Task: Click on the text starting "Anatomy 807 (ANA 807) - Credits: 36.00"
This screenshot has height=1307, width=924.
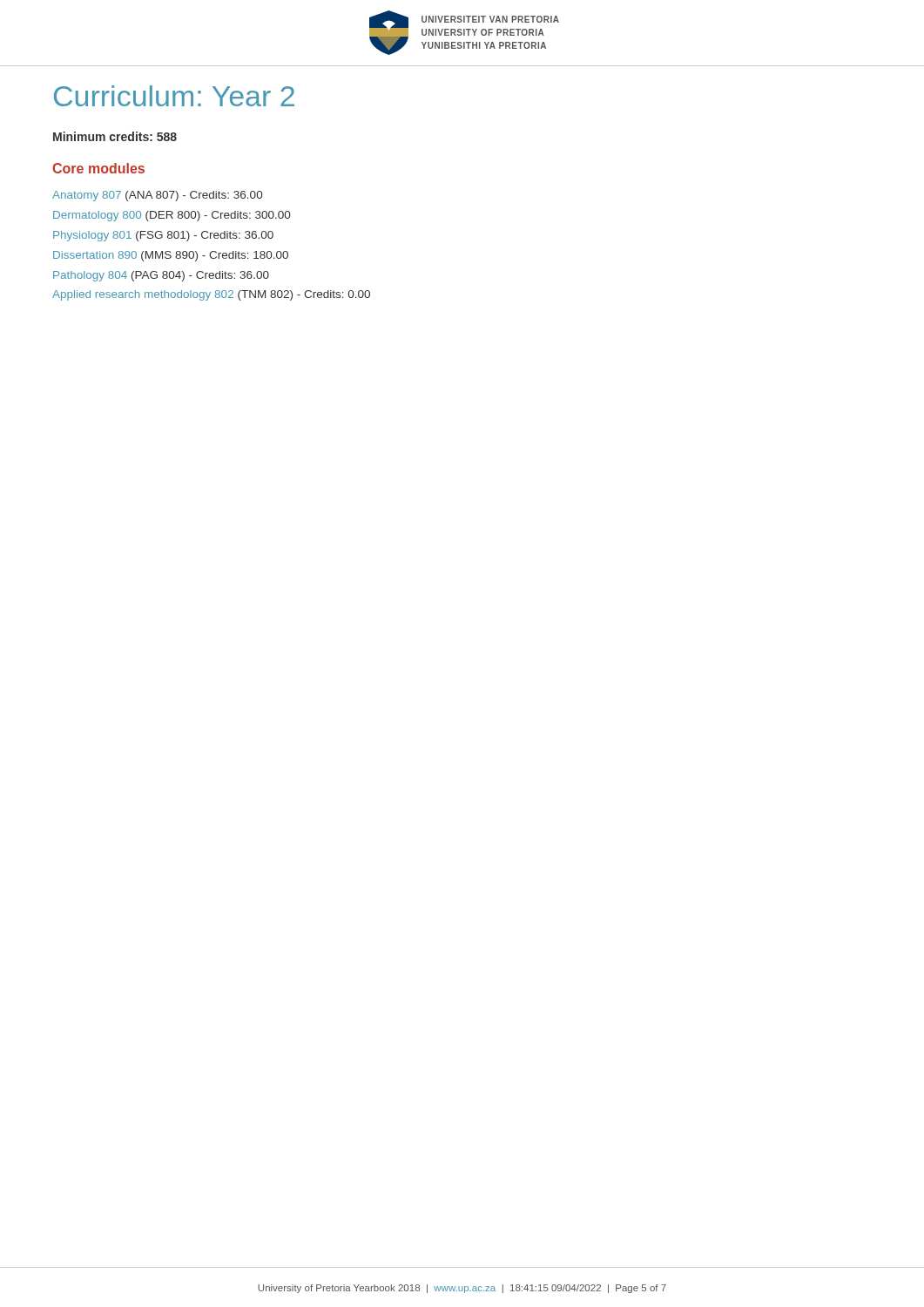Action: click(x=157, y=195)
